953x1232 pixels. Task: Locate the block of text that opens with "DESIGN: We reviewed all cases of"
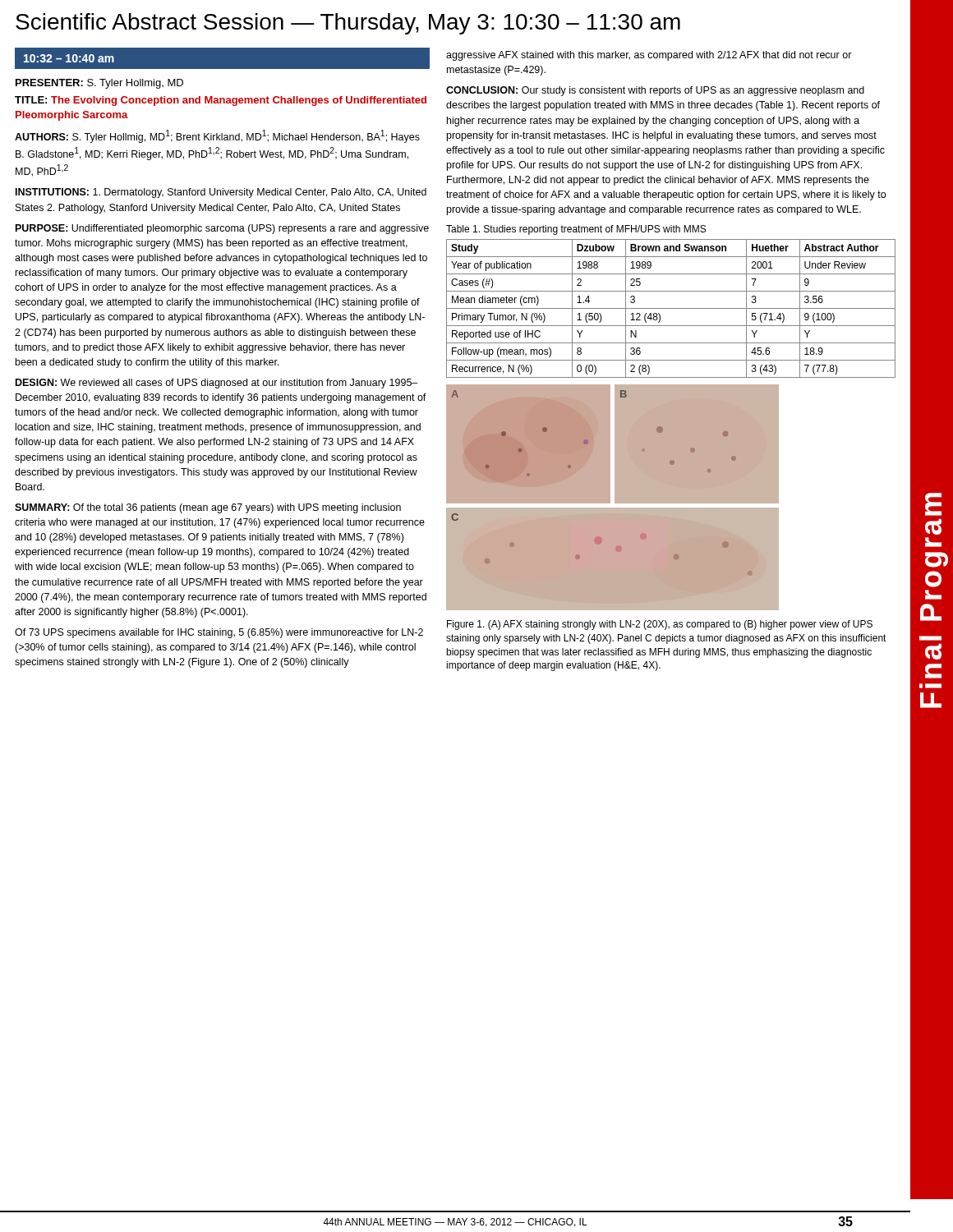[222, 435]
